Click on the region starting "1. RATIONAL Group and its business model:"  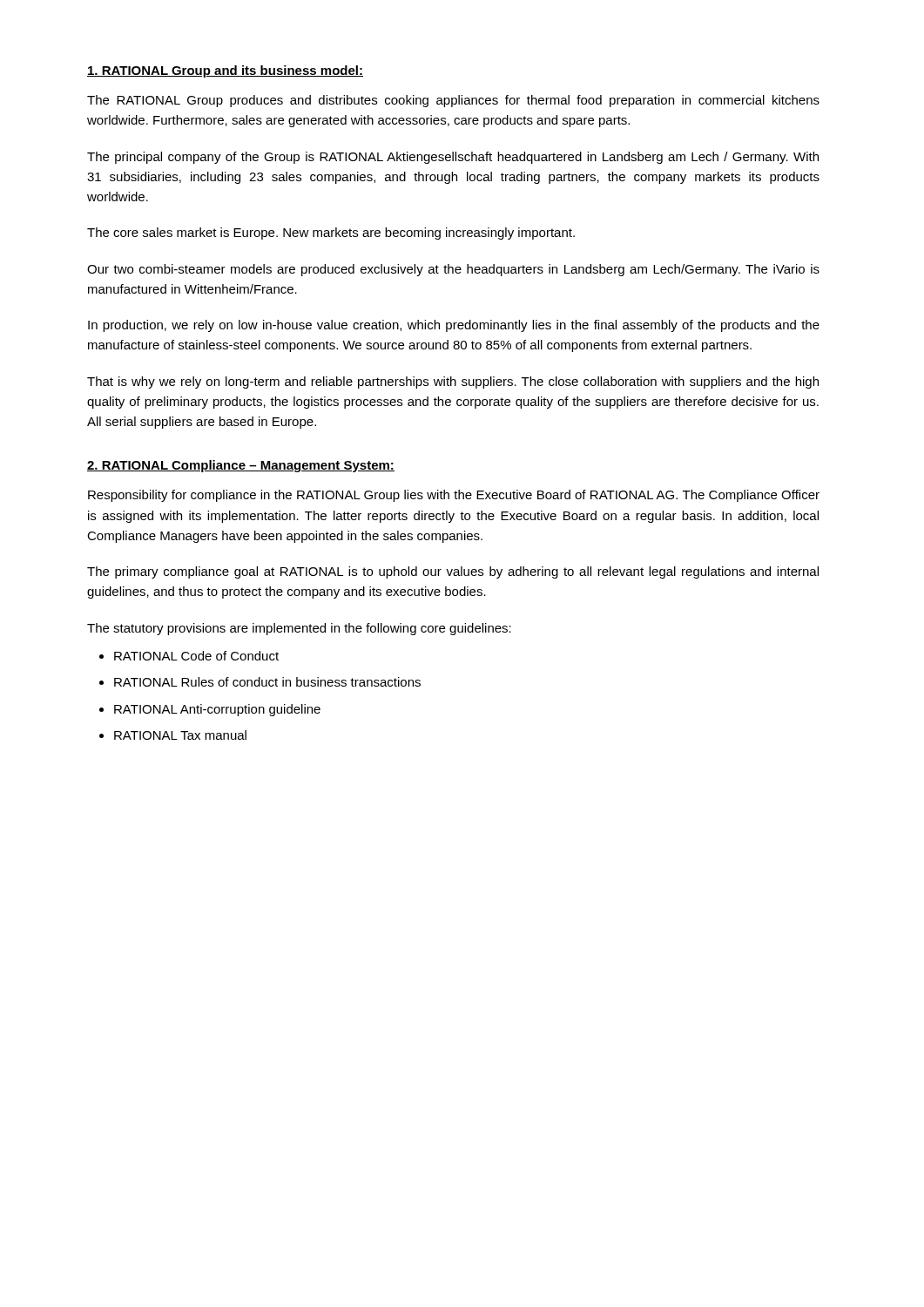(x=225, y=70)
